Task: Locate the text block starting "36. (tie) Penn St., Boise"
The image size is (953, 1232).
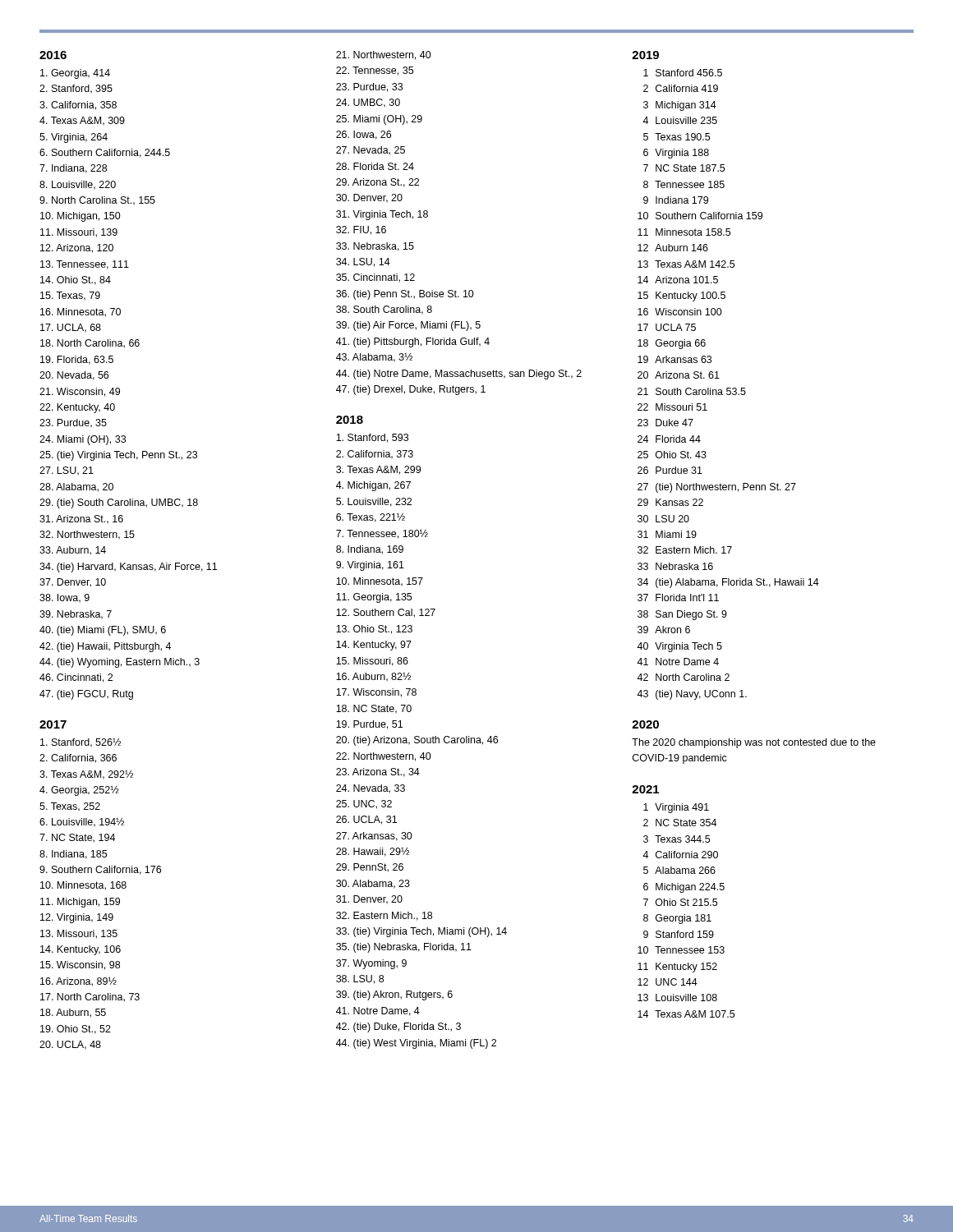Action: pos(405,294)
